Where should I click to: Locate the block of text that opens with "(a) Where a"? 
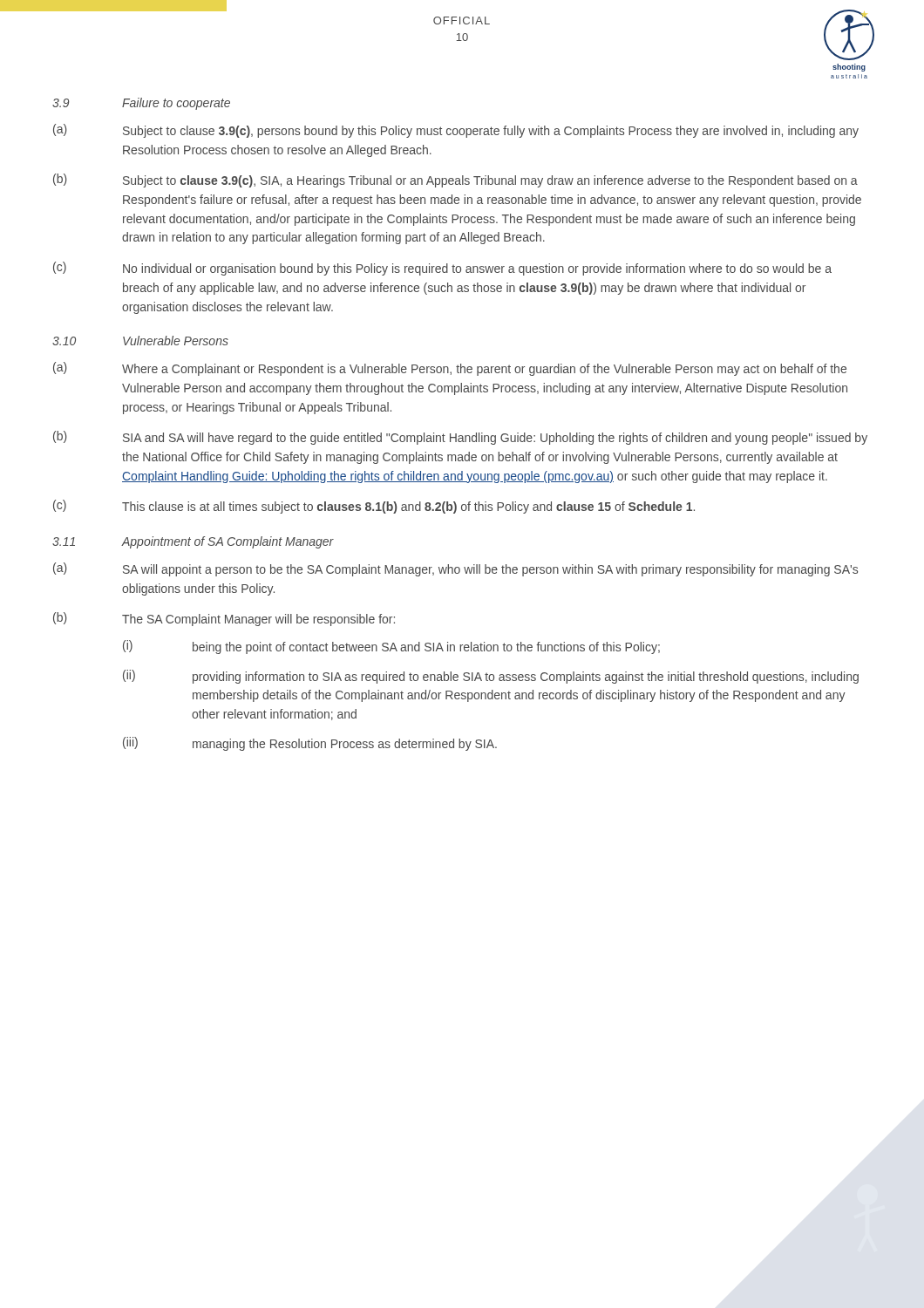pos(462,389)
